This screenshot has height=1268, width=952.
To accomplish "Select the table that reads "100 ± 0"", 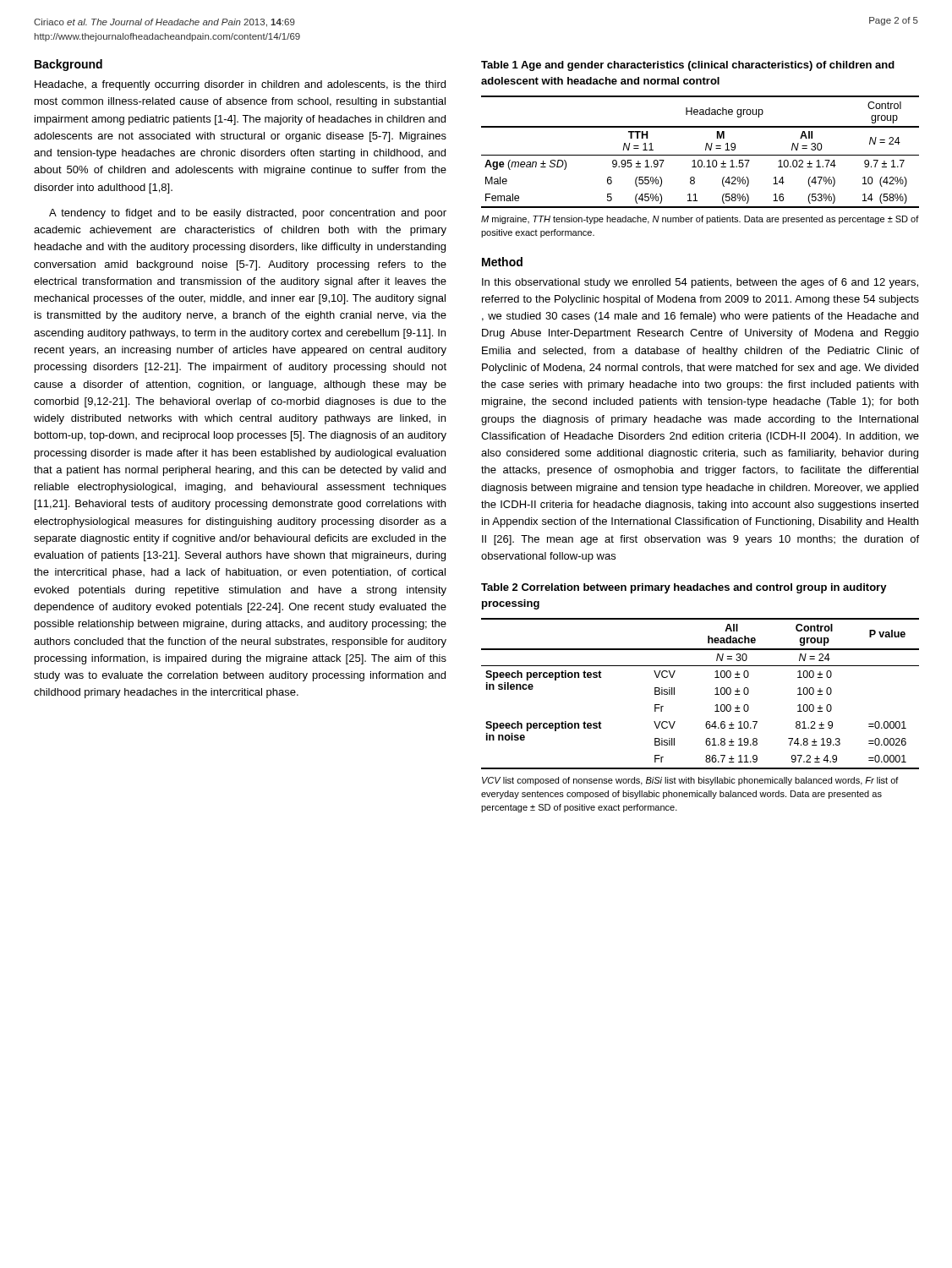I will pos(700,693).
